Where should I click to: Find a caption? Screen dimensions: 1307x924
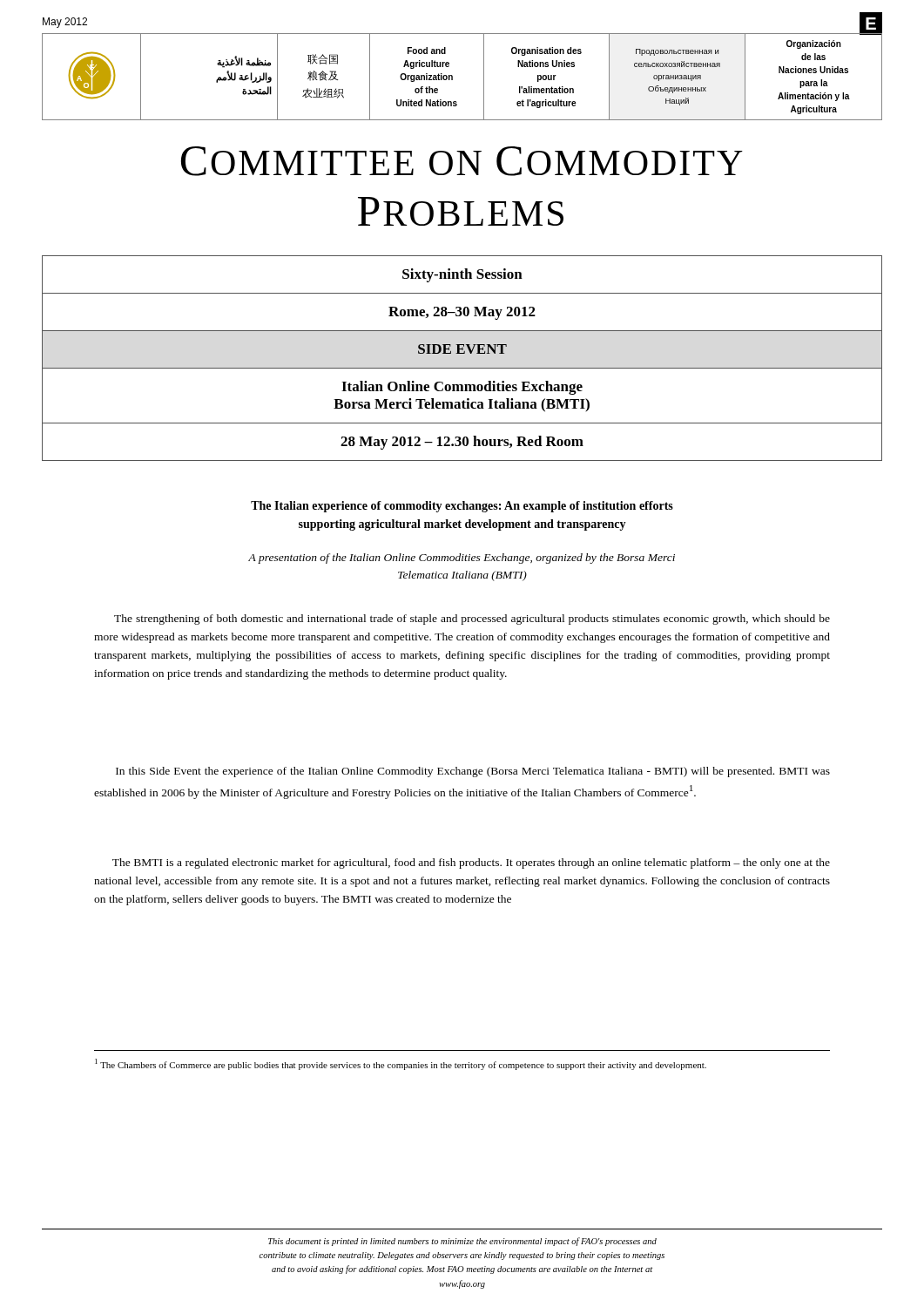462,566
